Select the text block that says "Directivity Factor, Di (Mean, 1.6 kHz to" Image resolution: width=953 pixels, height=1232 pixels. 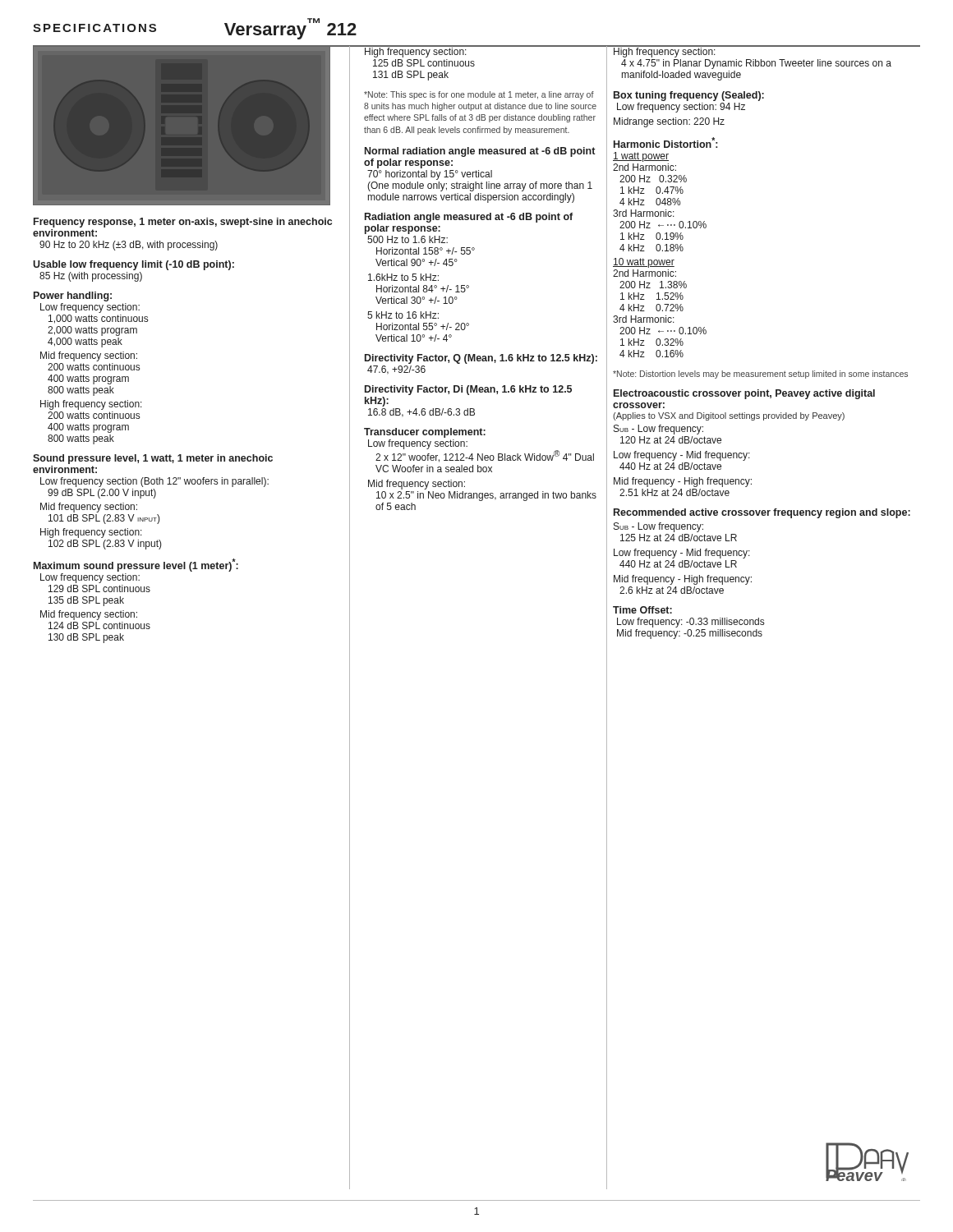coord(481,401)
